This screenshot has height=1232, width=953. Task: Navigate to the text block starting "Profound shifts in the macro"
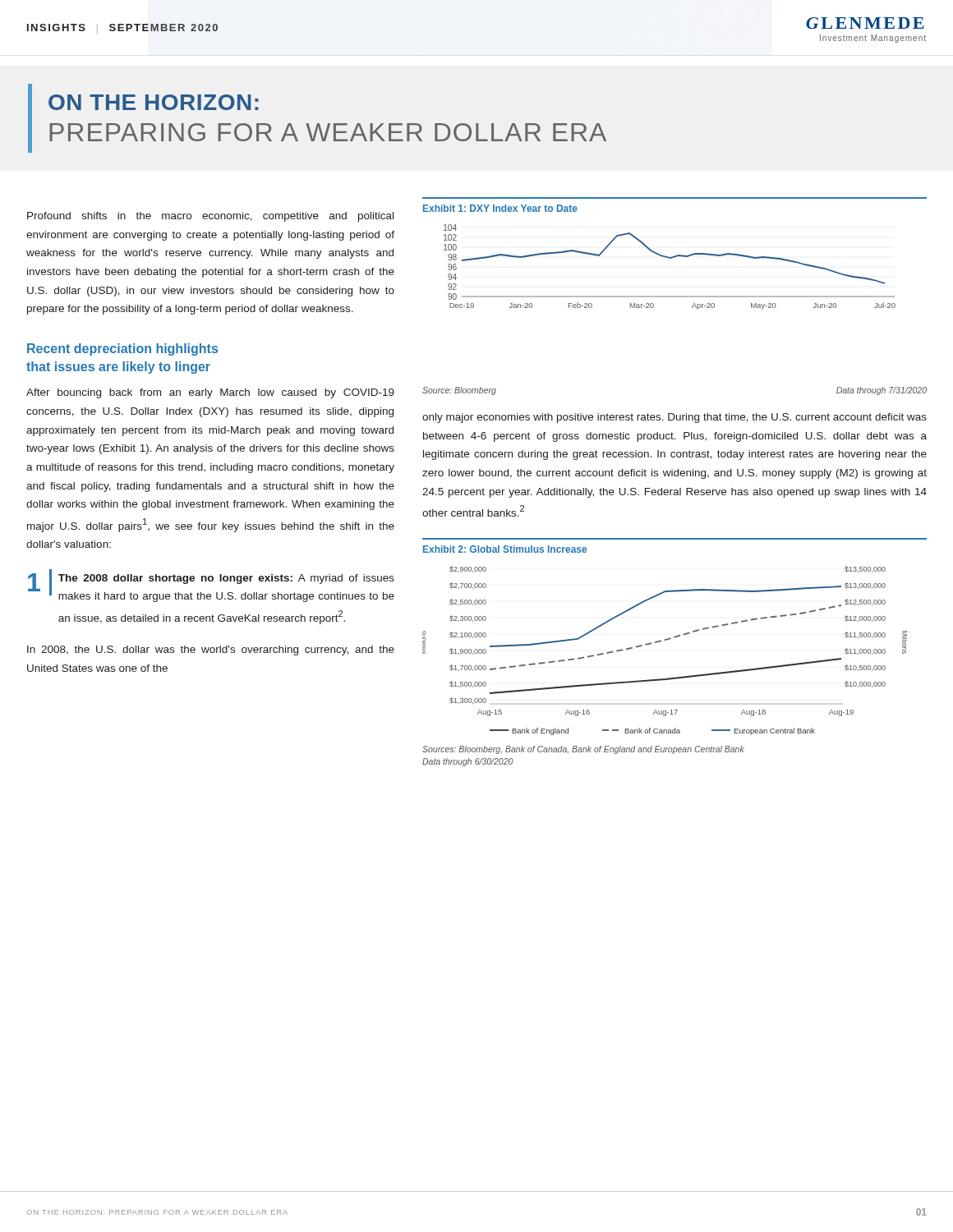210,262
